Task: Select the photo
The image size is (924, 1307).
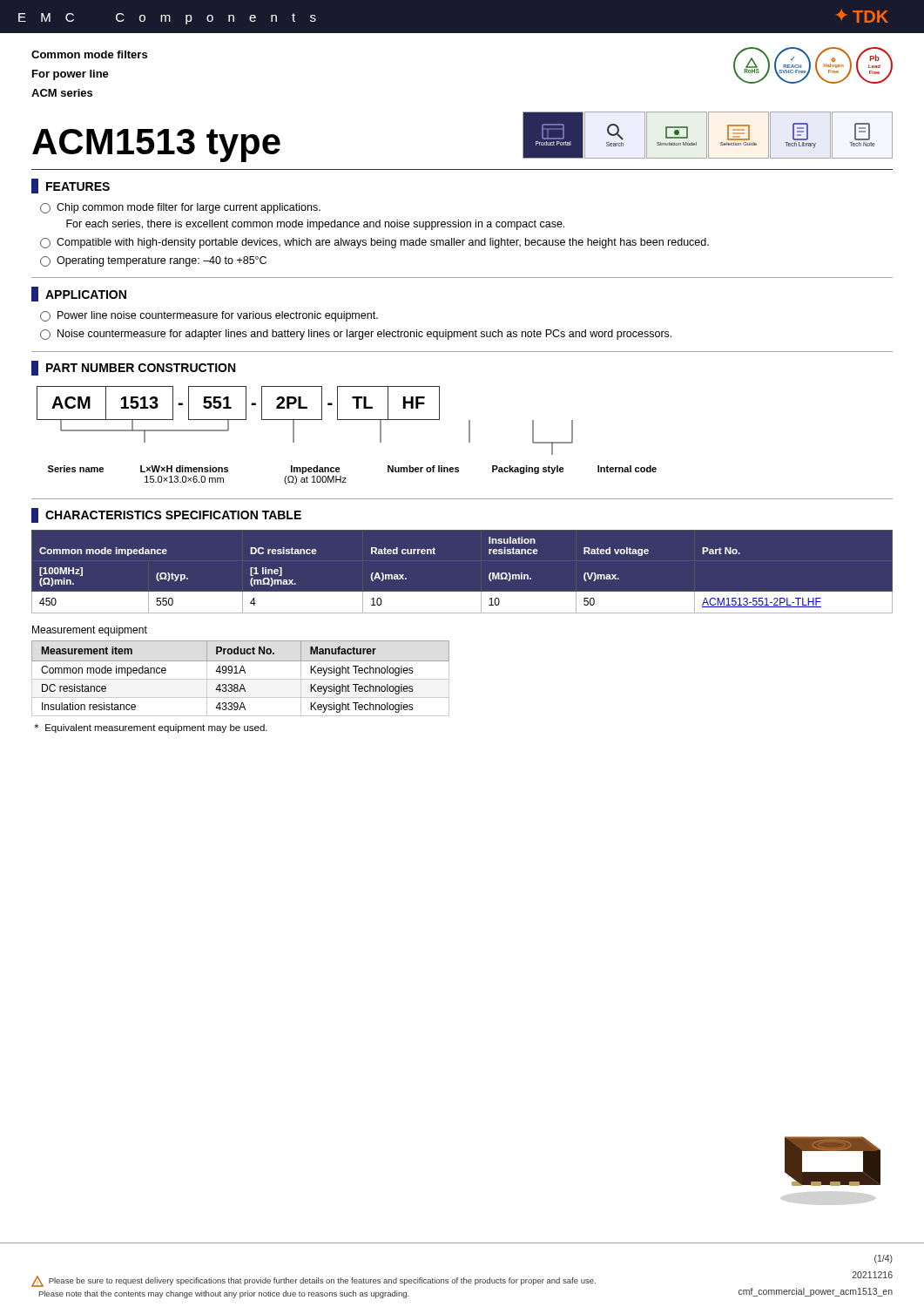Action: point(824,1155)
